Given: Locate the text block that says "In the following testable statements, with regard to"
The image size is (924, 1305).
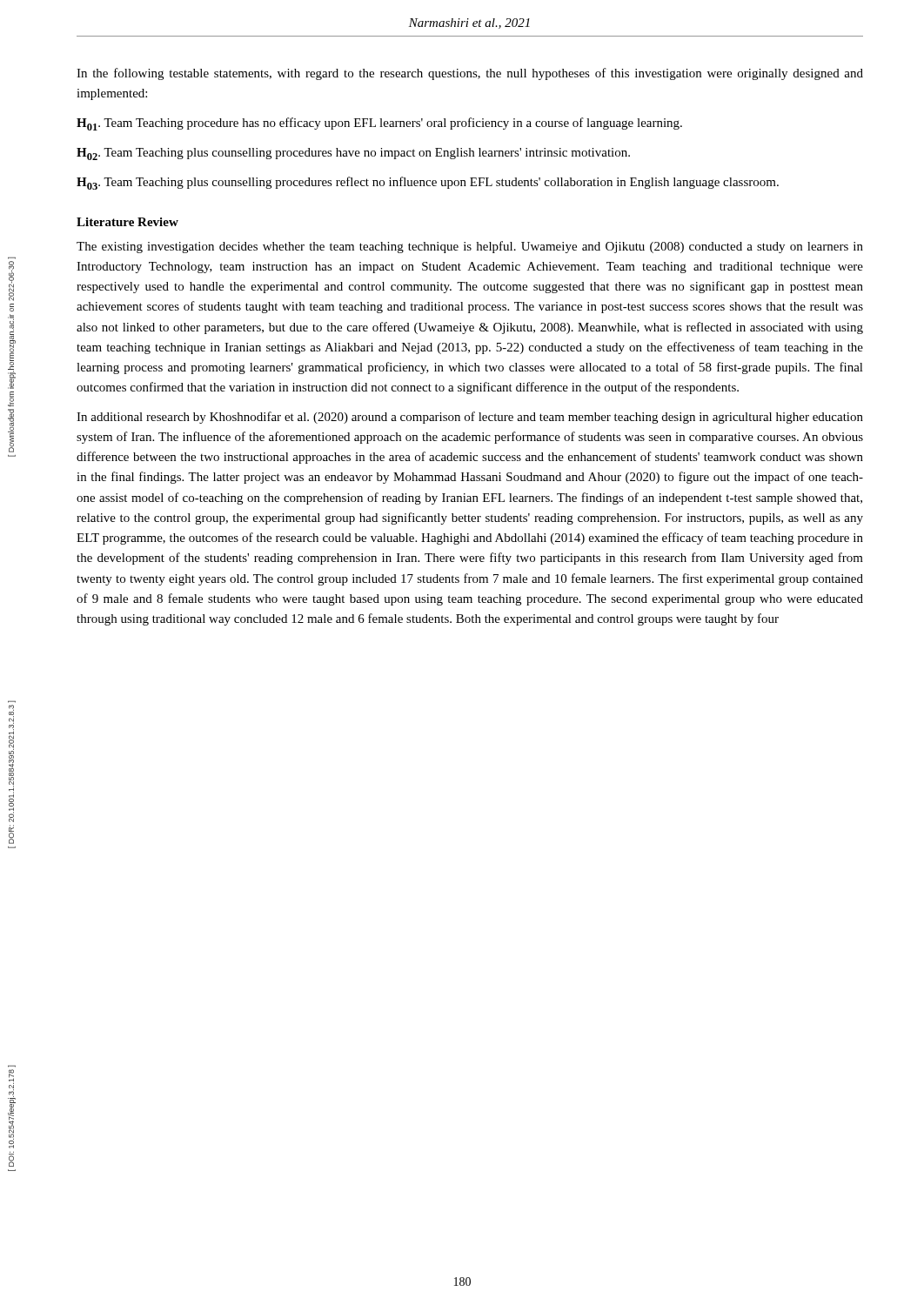Looking at the screenshot, I should click(470, 83).
